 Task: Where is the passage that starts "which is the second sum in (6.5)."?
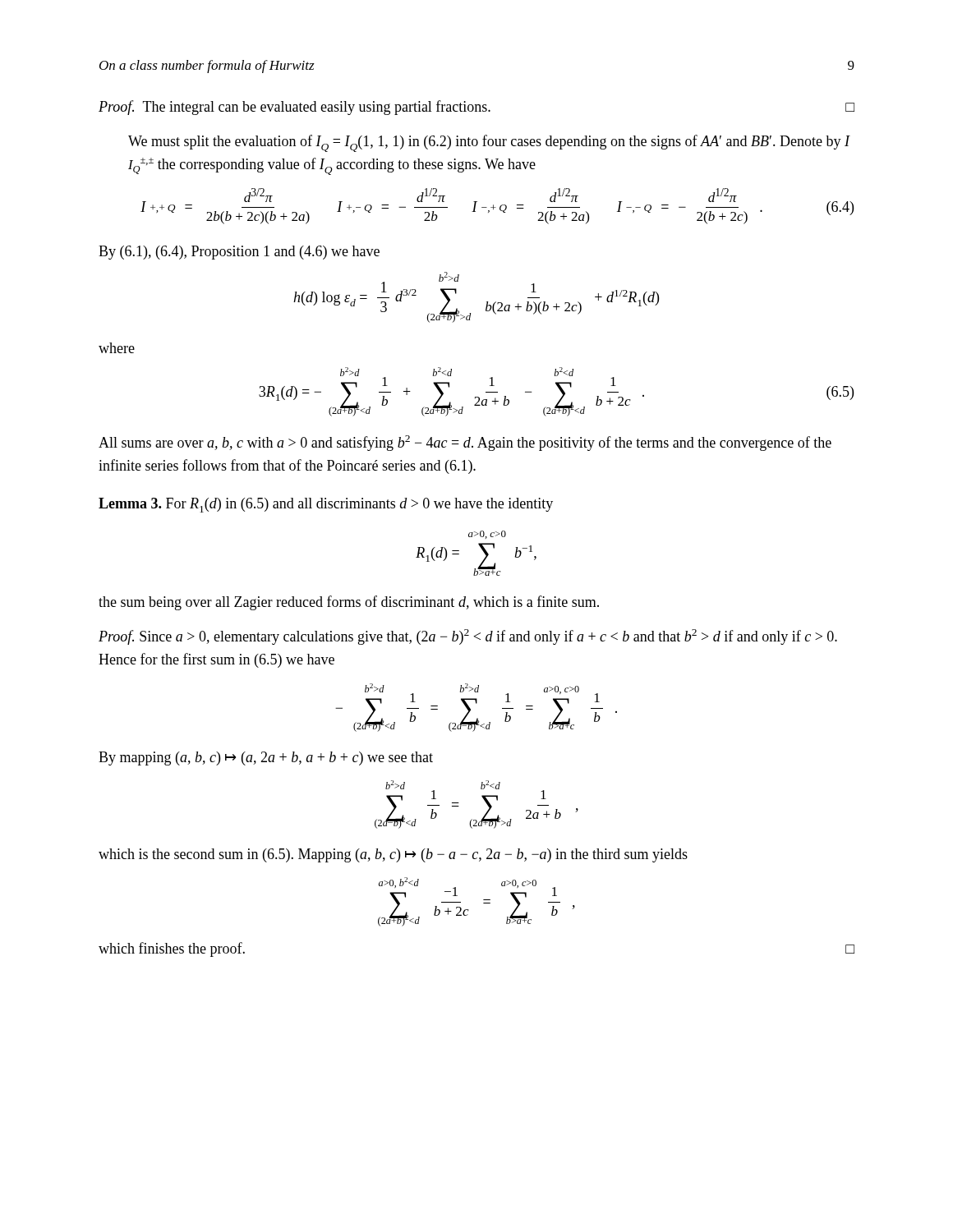(x=476, y=855)
